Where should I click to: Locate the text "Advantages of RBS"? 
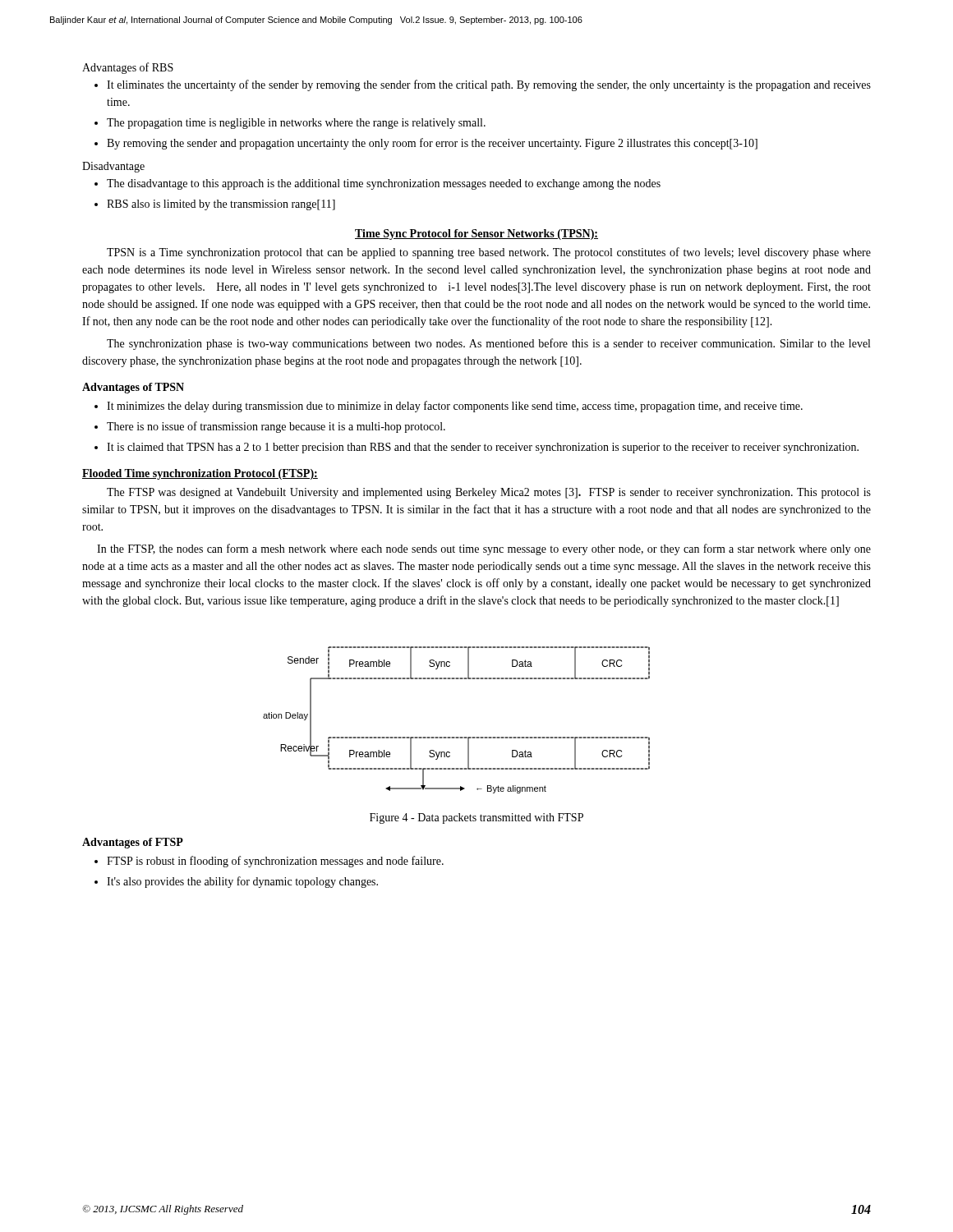pyautogui.click(x=128, y=68)
